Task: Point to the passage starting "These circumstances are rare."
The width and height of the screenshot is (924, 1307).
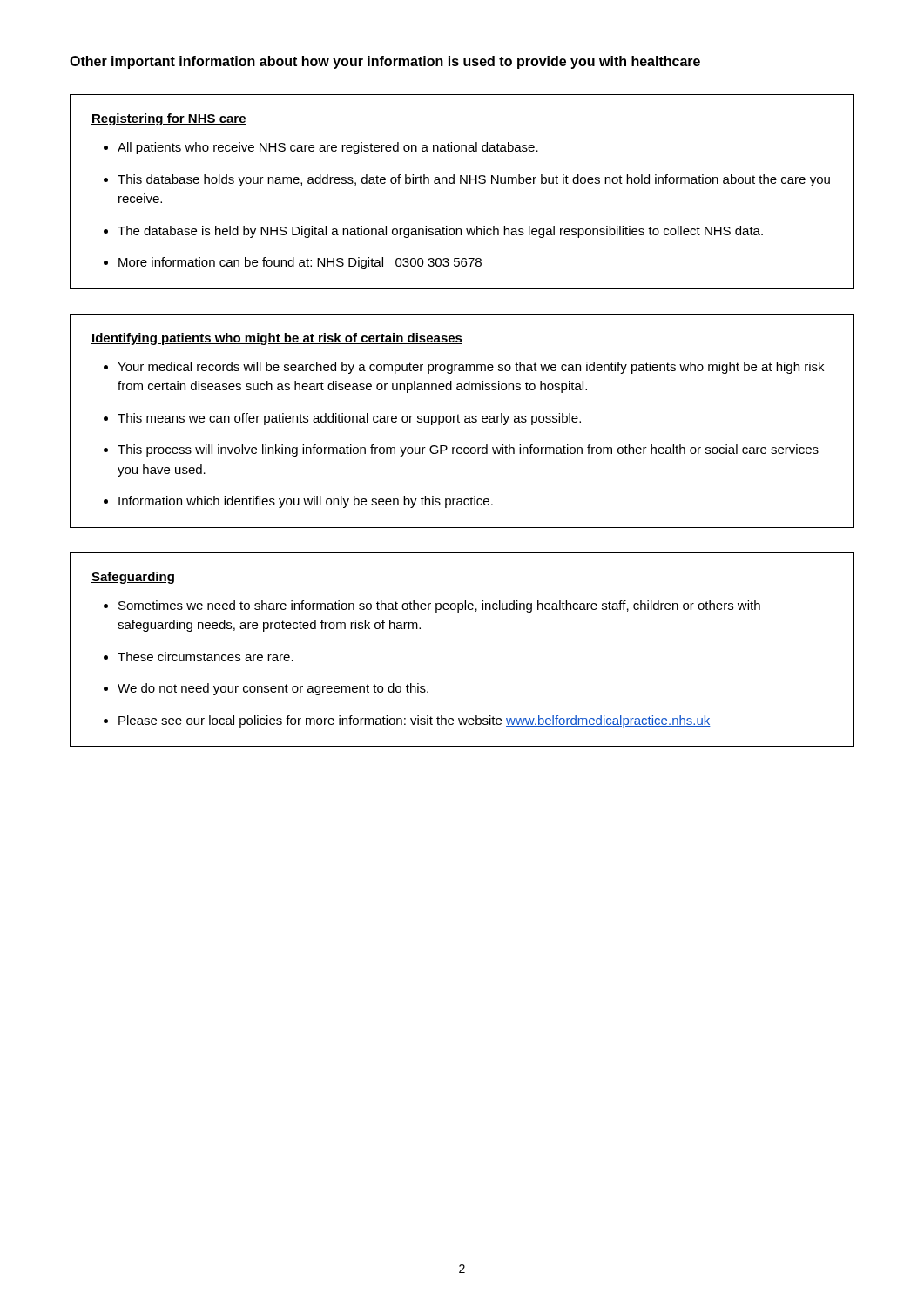Action: [206, 656]
